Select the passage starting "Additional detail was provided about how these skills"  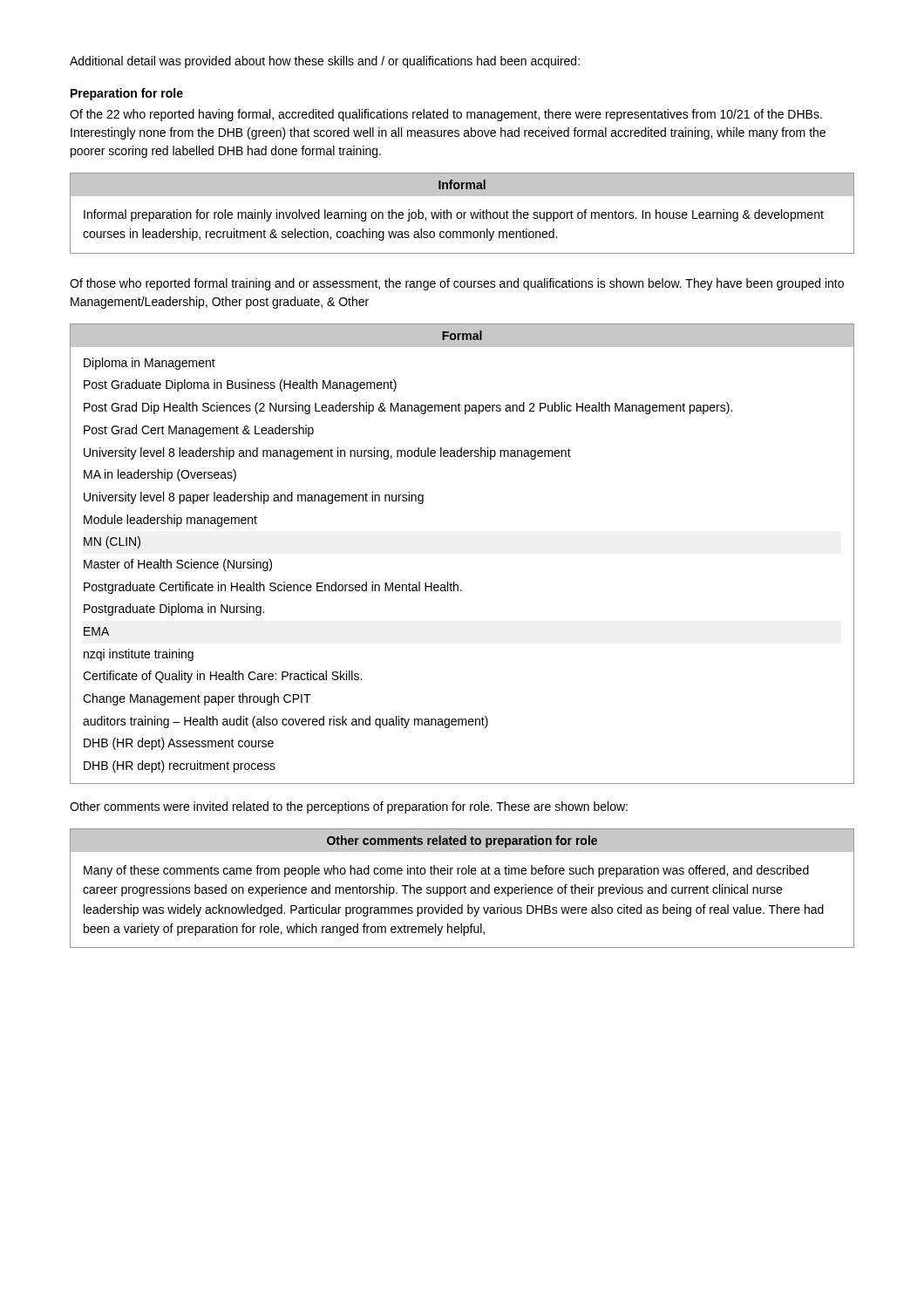coord(325,61)
